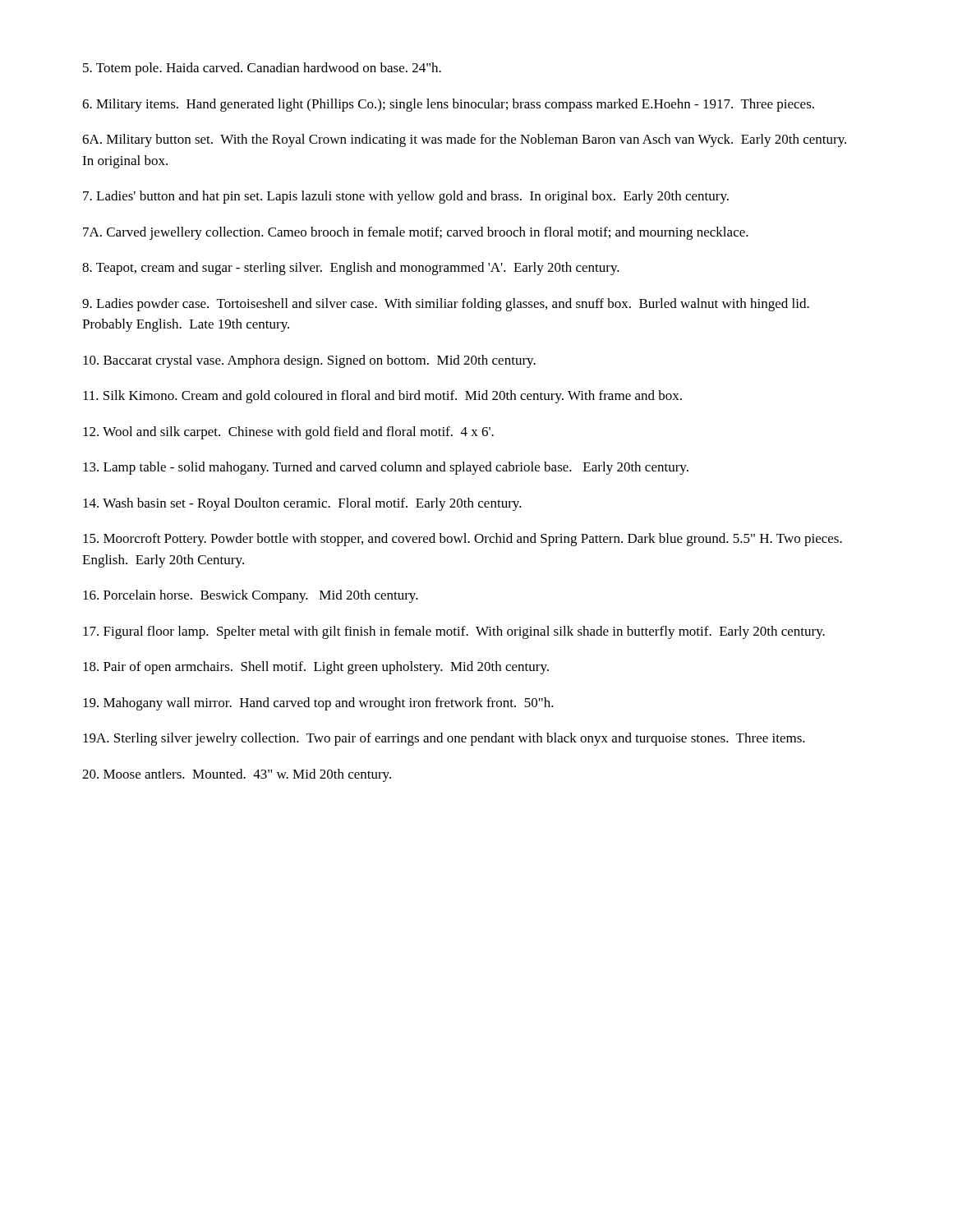The height and width of the screenshot is (1232, 953).
Task: Navigate to the text starting "12. Wool and silk carpet."
Action: [x=288, y=431]
